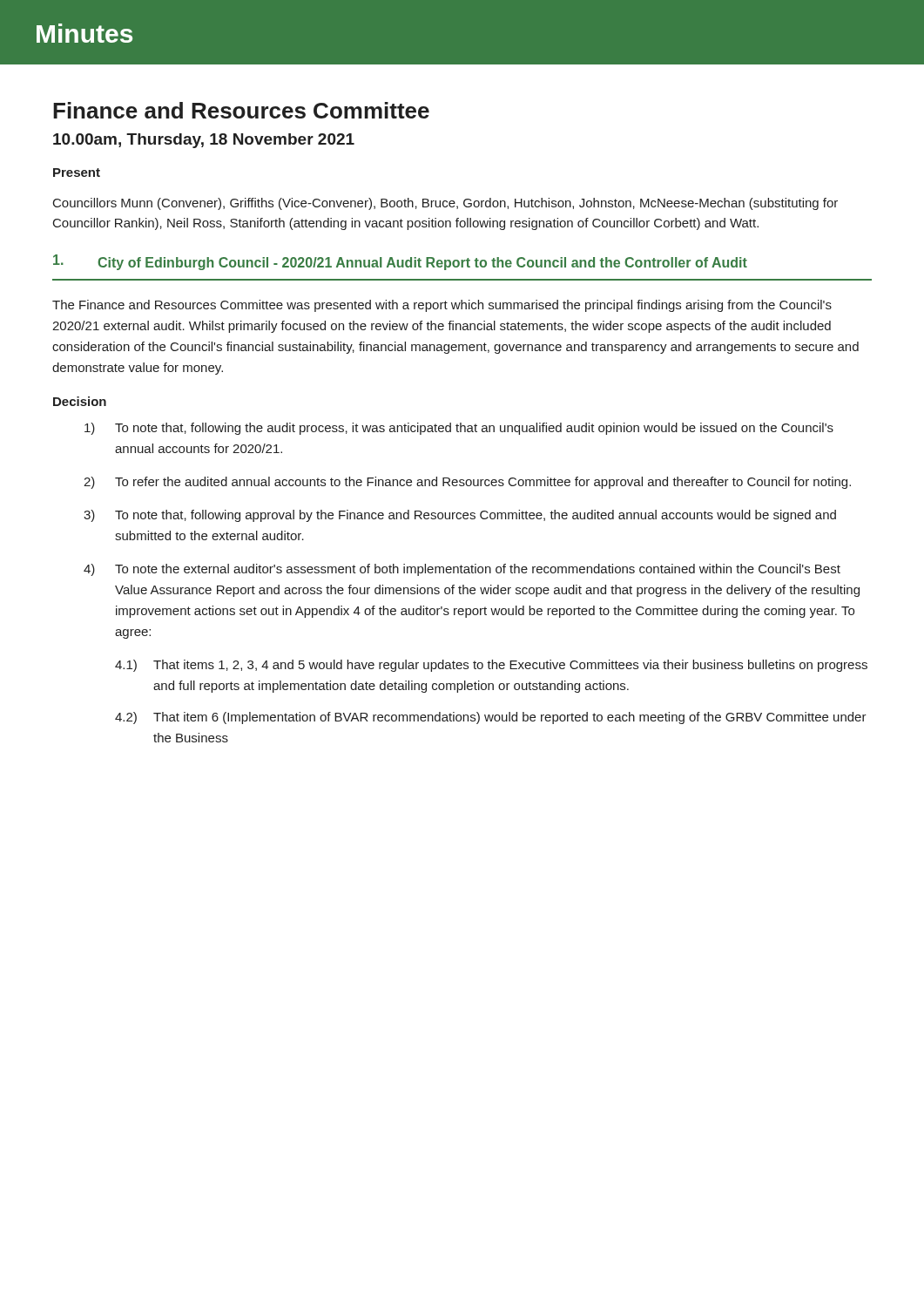Point to the block starting "4) To note the external auditor's assessment"
Screen dimensions: 1307x924
(478, 600)
